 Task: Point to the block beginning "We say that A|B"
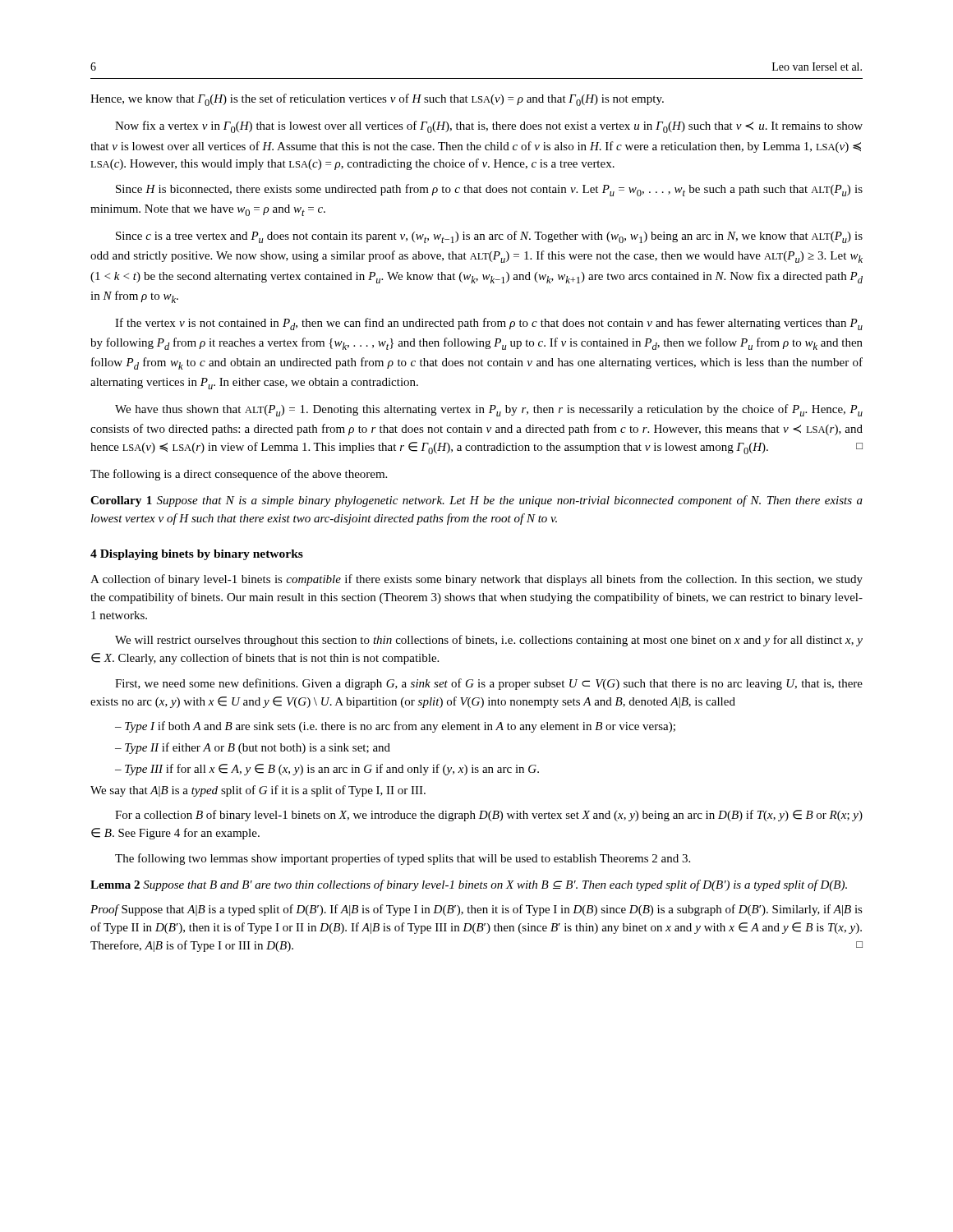[258, 791]
